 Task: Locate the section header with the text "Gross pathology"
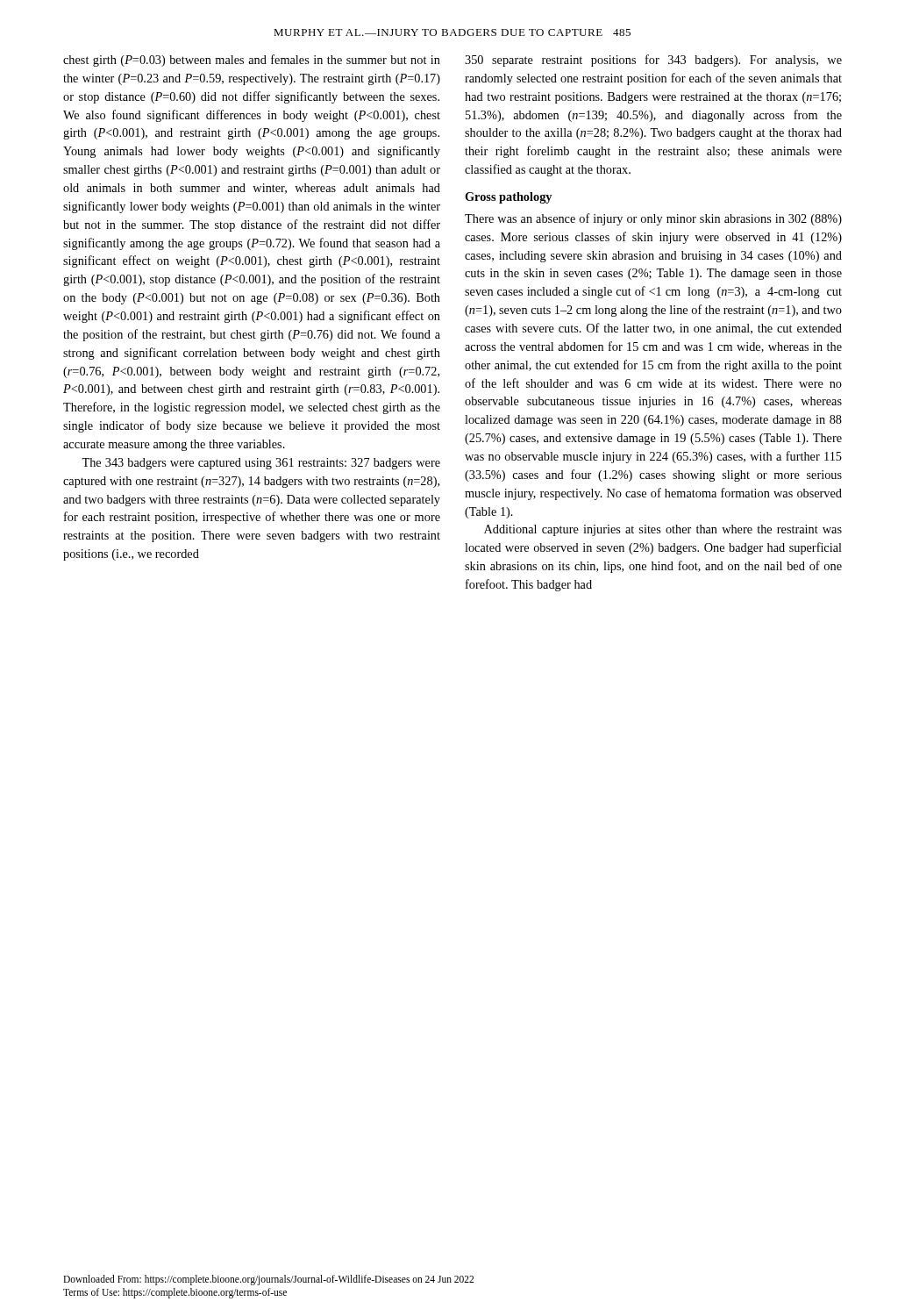(x=508, y=197)
